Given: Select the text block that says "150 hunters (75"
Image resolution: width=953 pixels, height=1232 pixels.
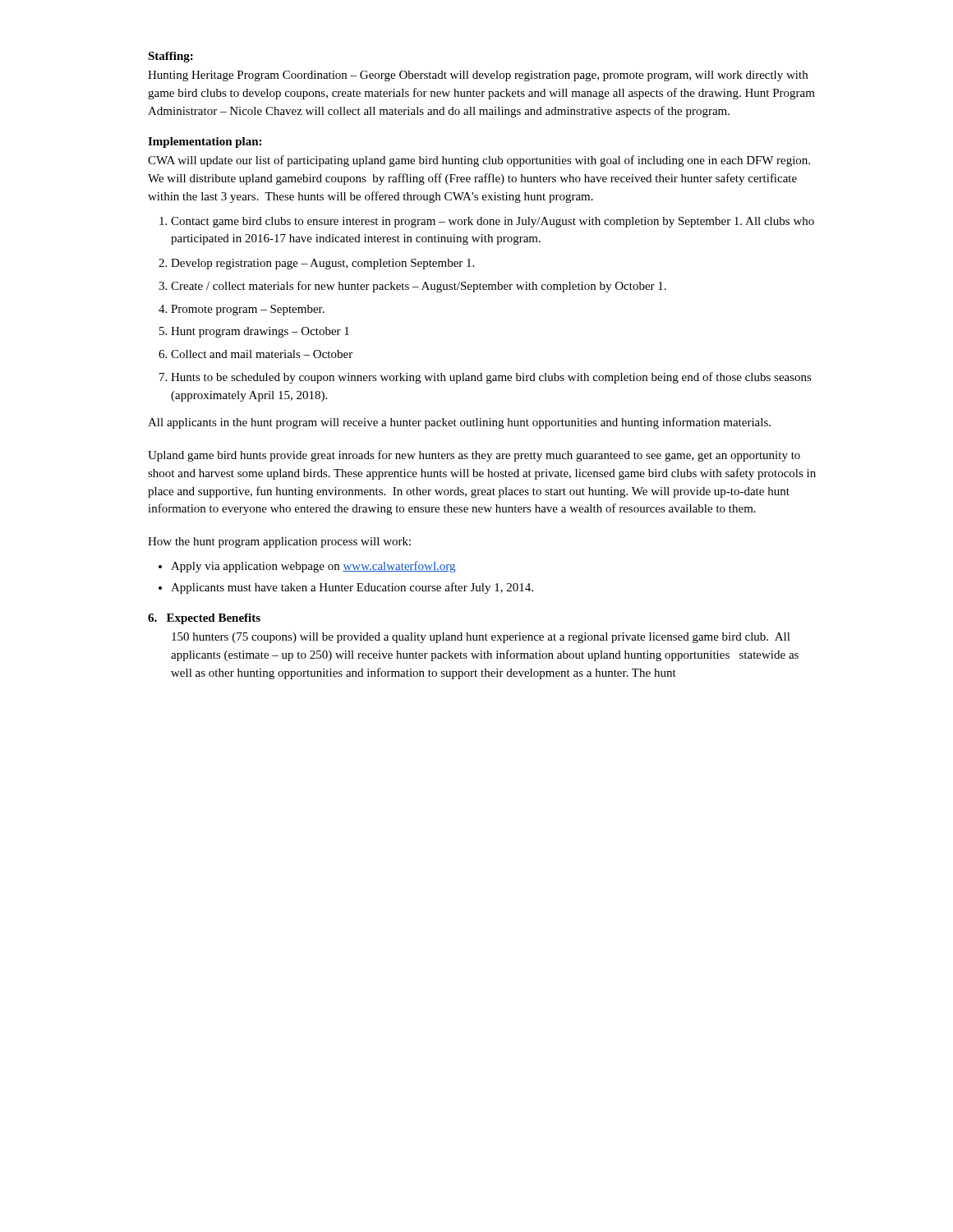Looking at the screenshot, I should 485,655.
